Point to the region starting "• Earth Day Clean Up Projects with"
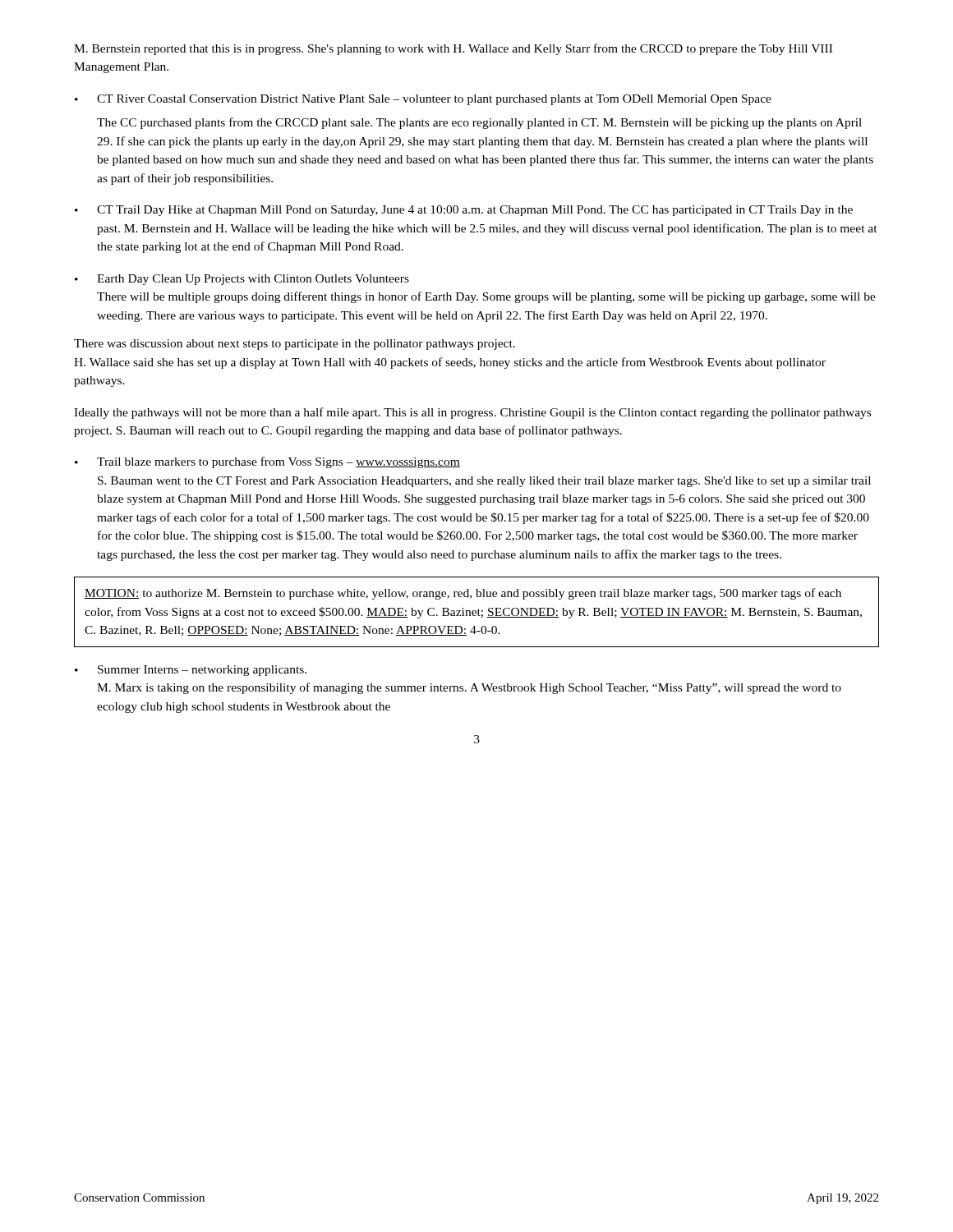The width and height of the screenshot is (953, 1232). click(476, 297)
